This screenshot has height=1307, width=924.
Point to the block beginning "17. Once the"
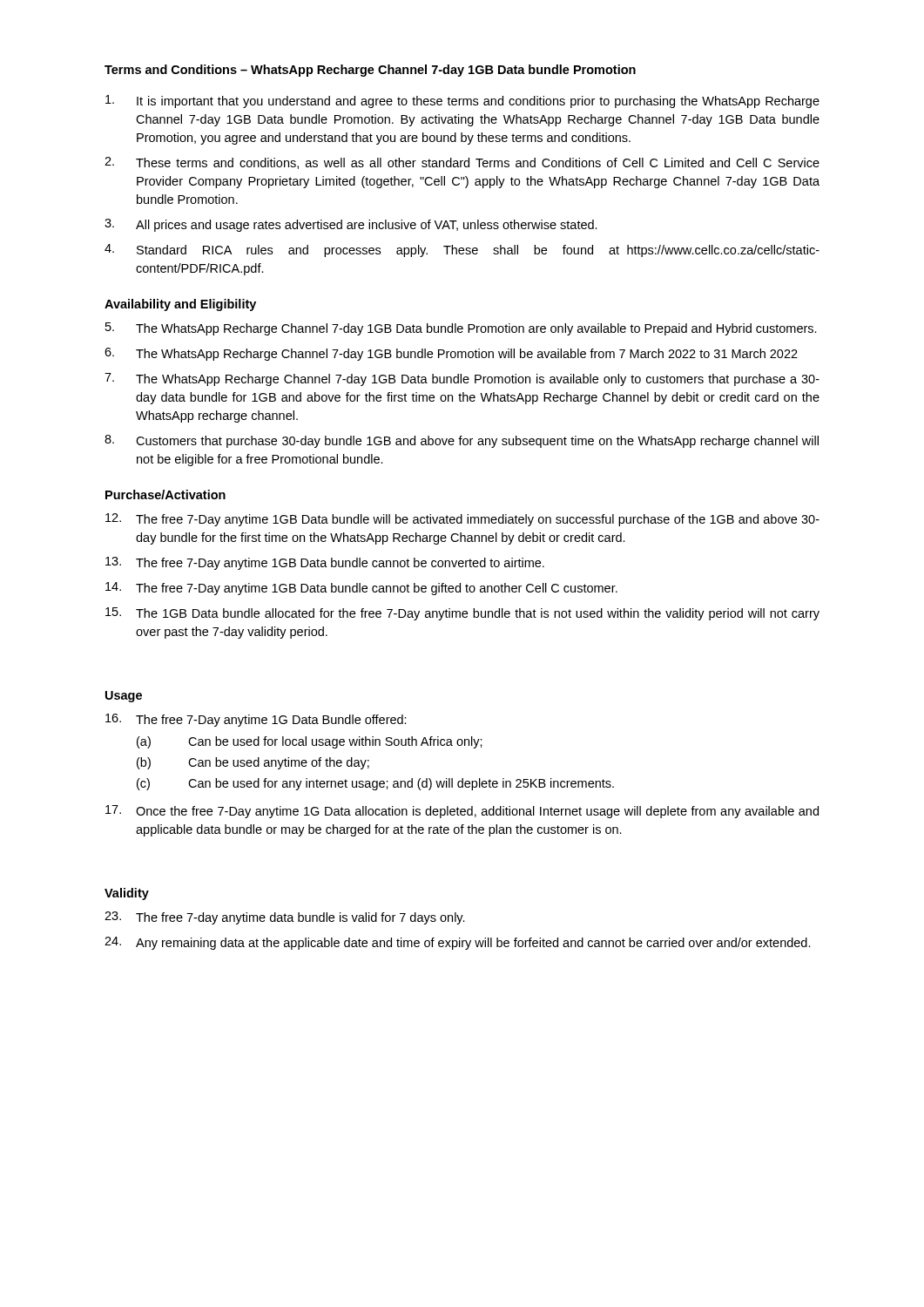coord(462,821)
